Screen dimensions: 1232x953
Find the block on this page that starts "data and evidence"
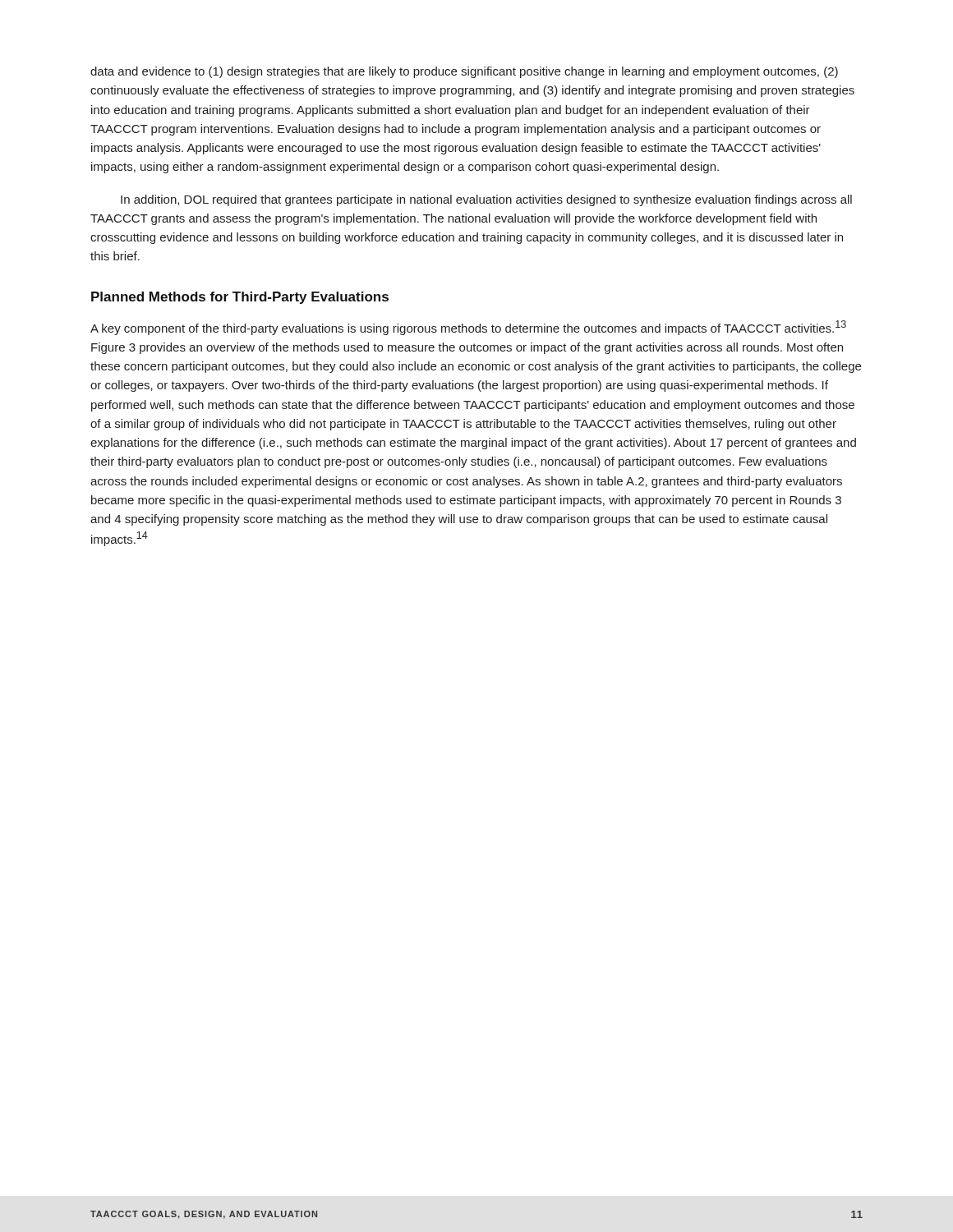click(476, 119)
